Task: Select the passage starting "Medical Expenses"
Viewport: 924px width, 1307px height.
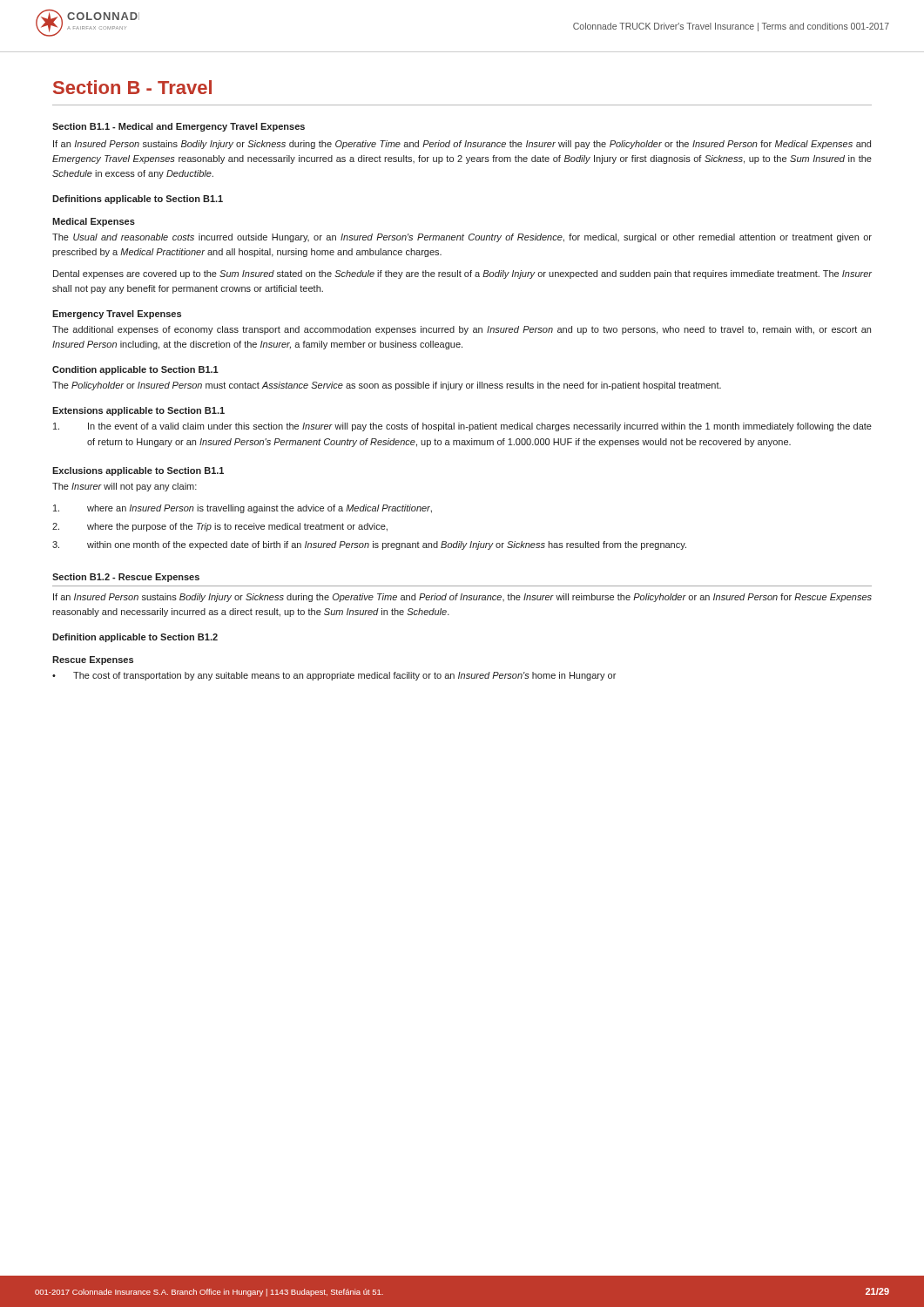Action: tap(94, 221)
